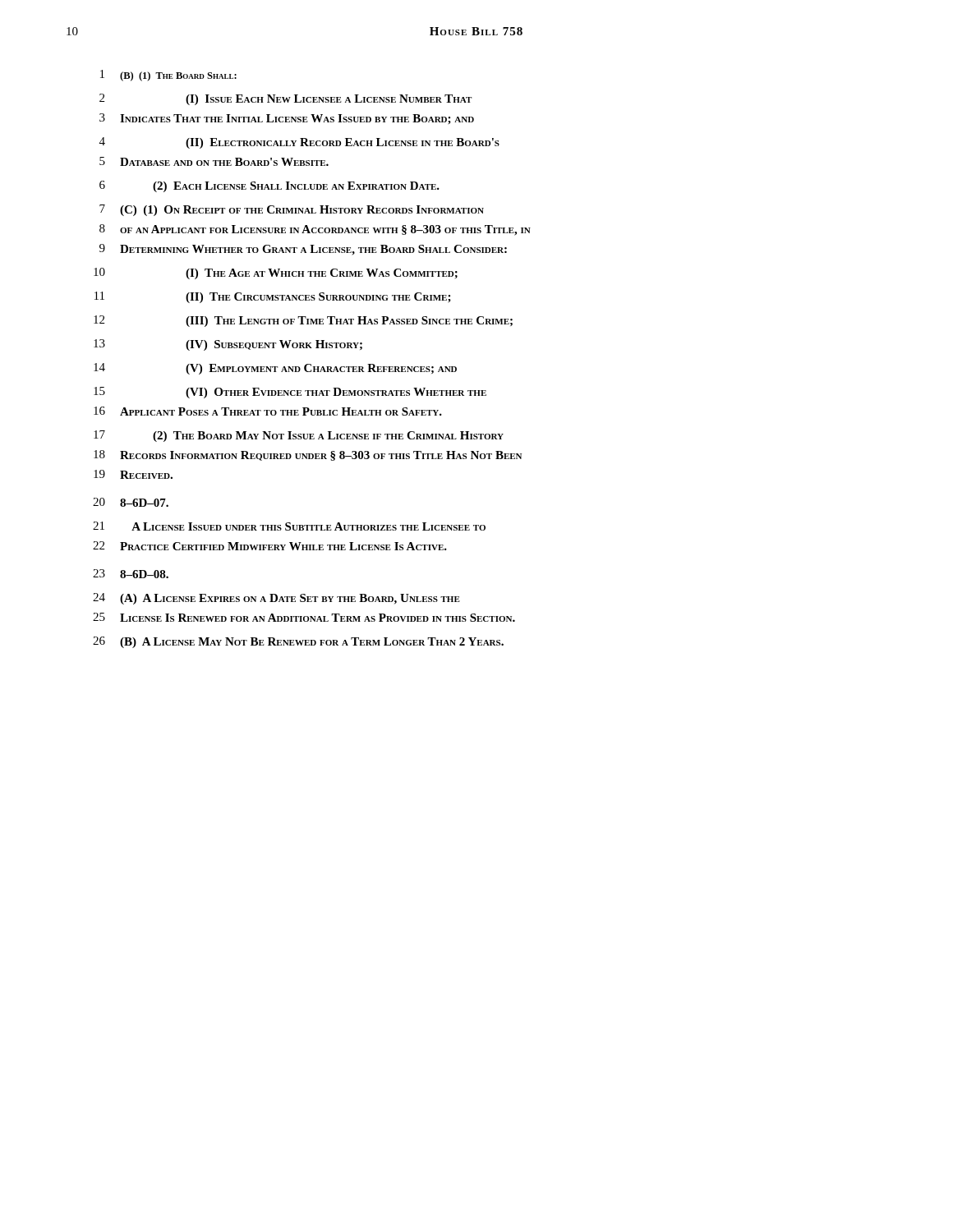The width and height of the screenshot is (953, 1232).
Task: Point to the block beginning "12 (III) The"
Action: coord(476,321)
